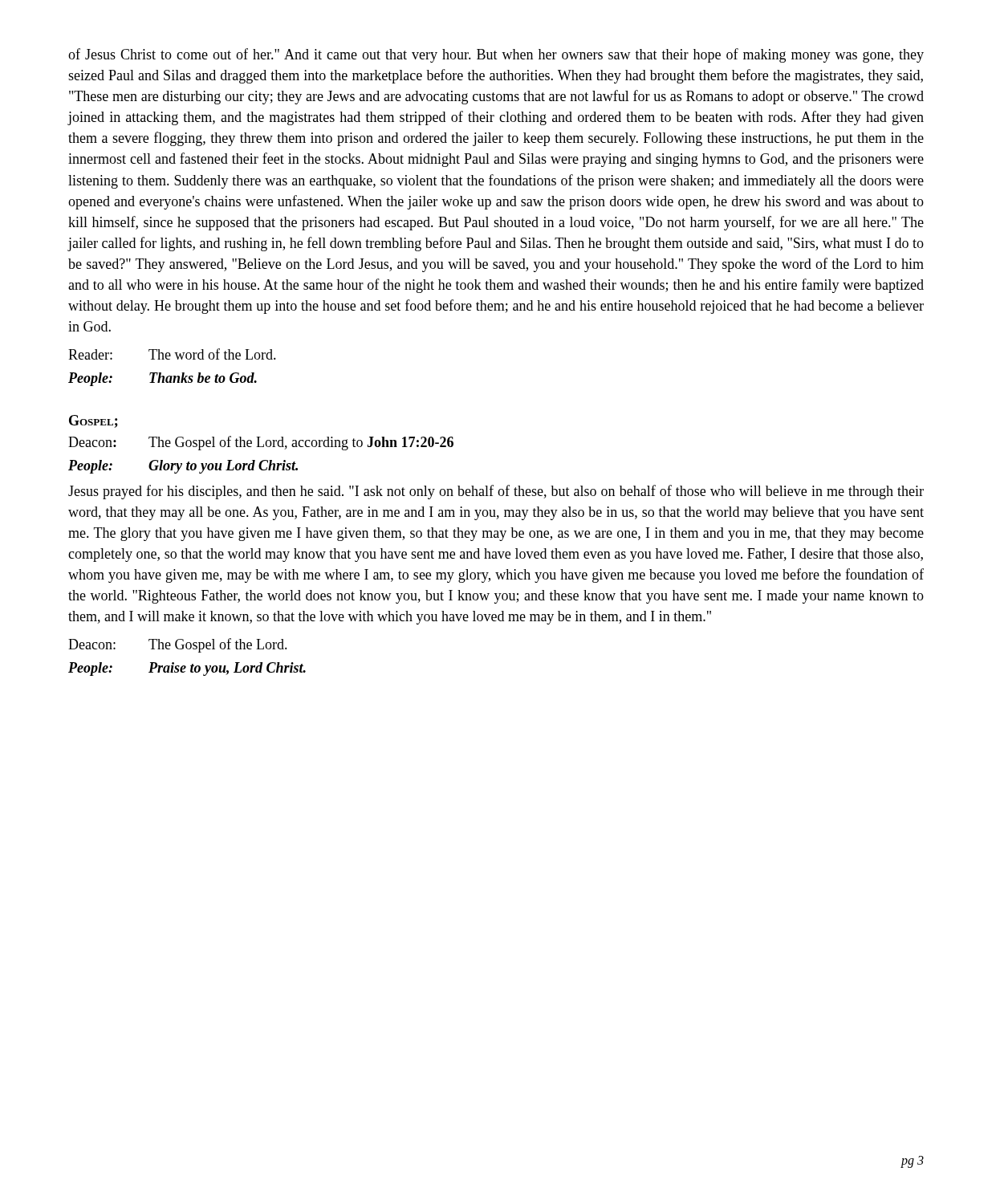Locate the list item that says "Reader: The word"
Viewport: 992px width, 1204px height.
point(172,355)
